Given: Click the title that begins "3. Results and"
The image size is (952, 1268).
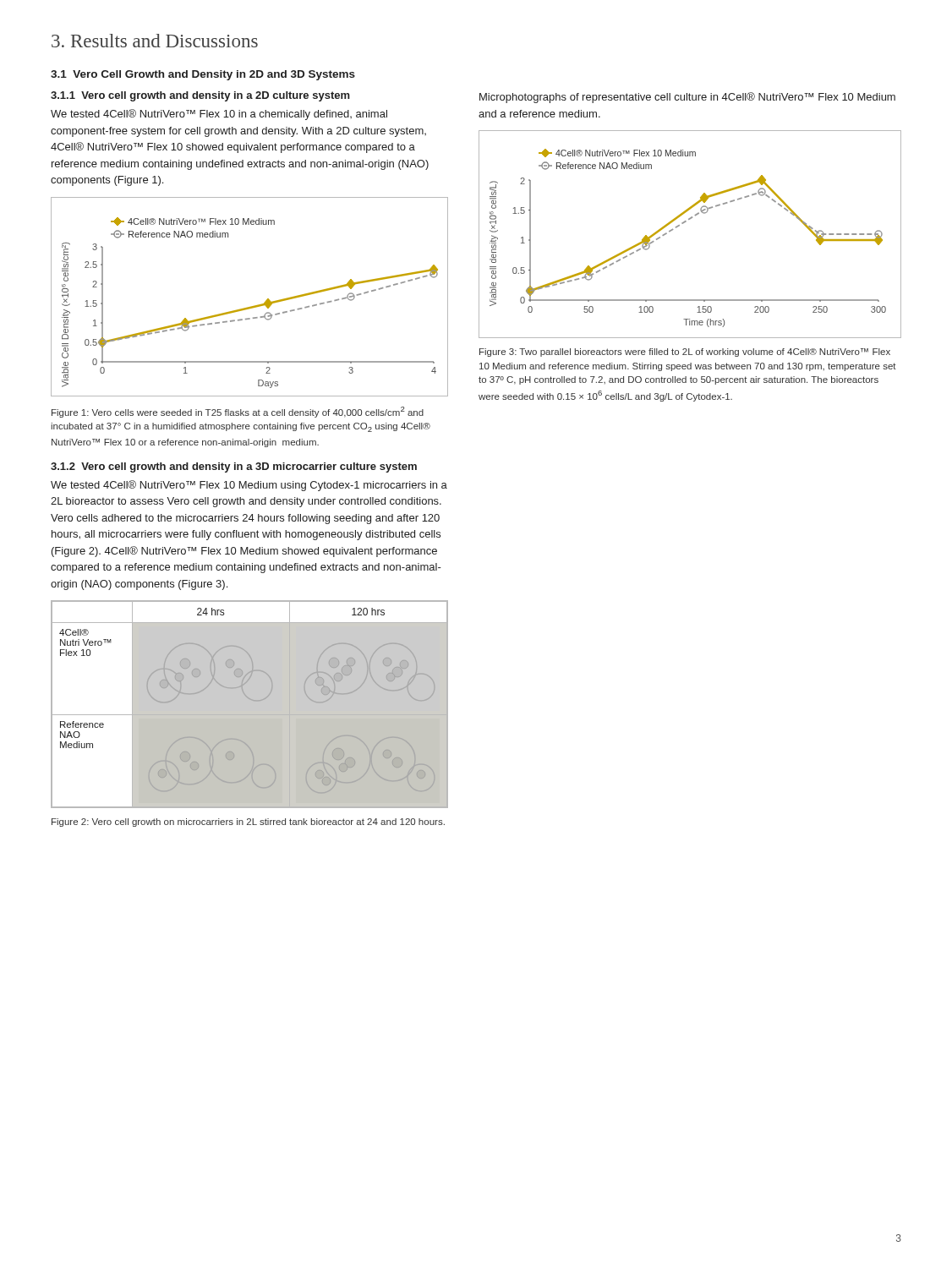Looking at the screenshot, I should [x=154, y=41].
